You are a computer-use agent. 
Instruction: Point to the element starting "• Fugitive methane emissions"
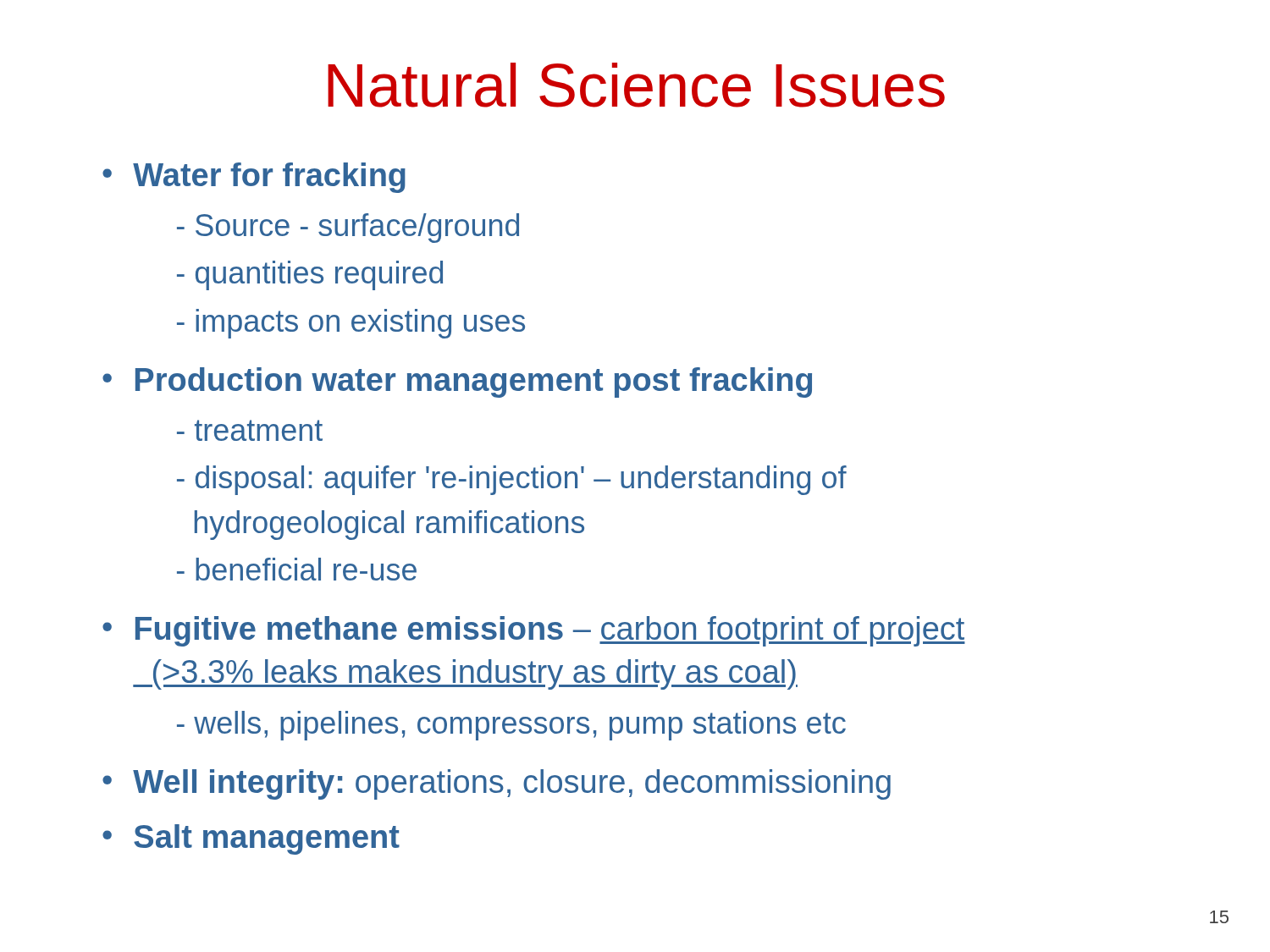(x=533, y=678)
